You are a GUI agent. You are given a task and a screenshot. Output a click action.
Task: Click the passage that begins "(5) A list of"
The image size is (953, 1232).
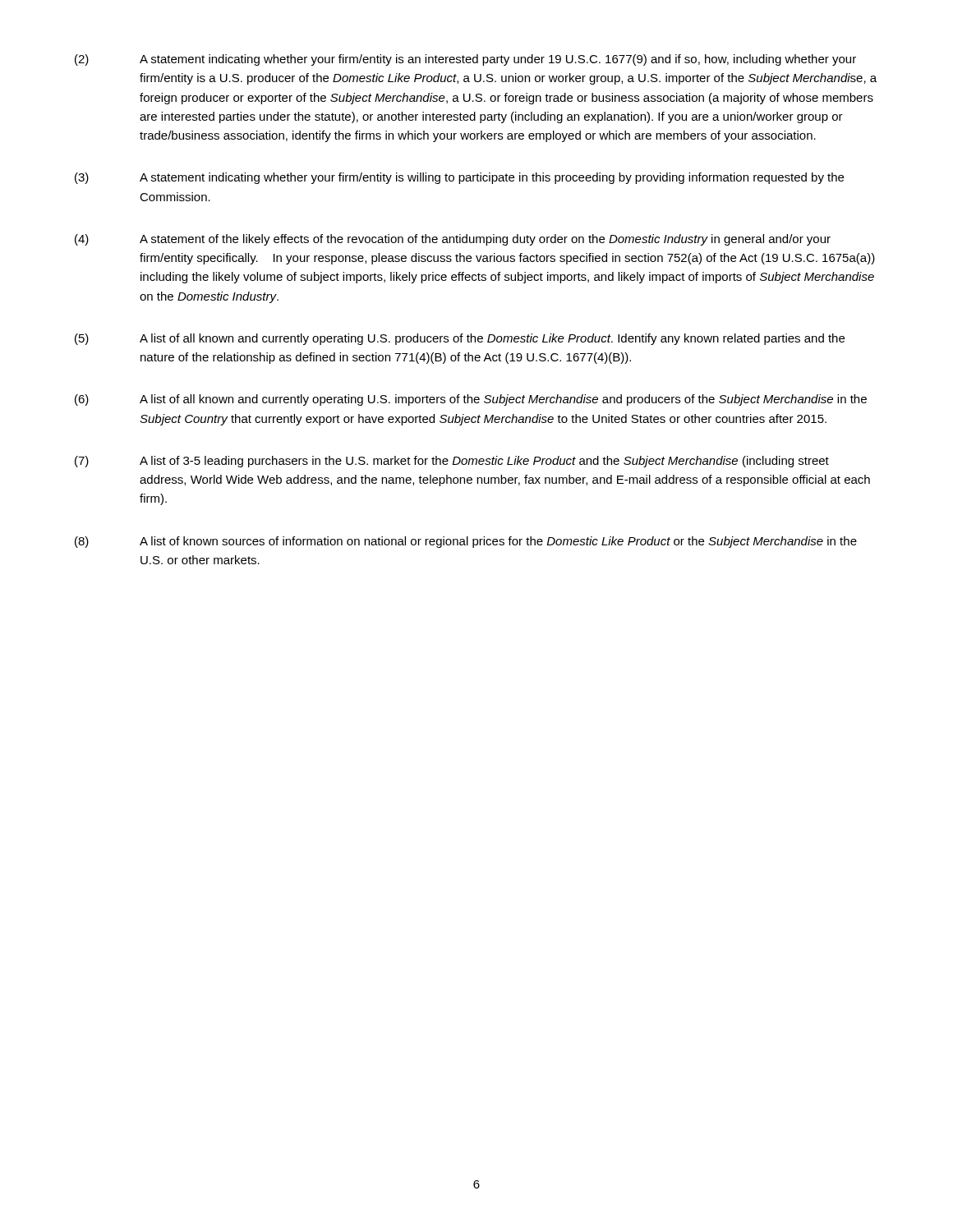[x=476, y=347]
